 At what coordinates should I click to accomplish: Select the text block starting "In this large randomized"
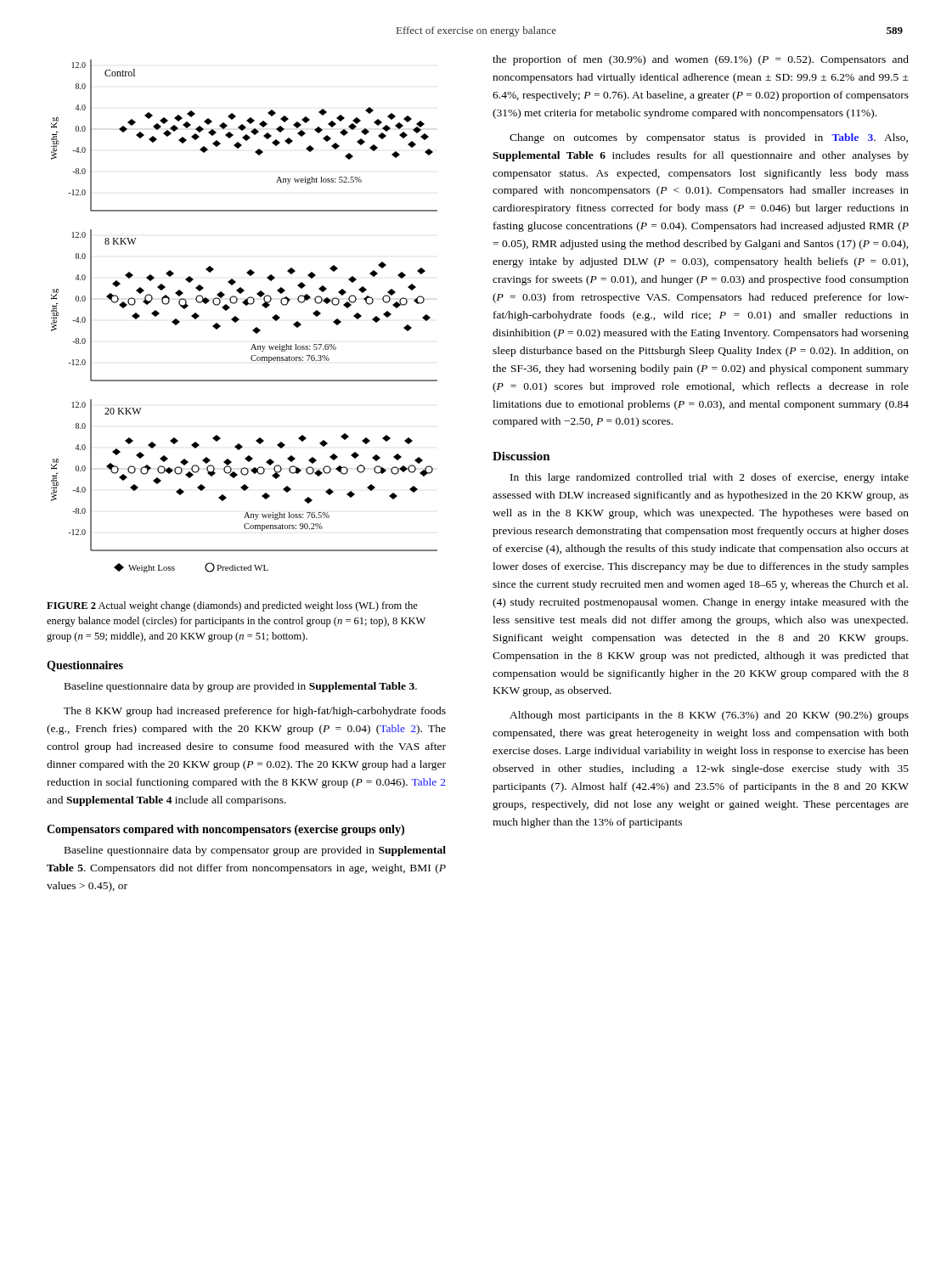[x=701, y=584]
